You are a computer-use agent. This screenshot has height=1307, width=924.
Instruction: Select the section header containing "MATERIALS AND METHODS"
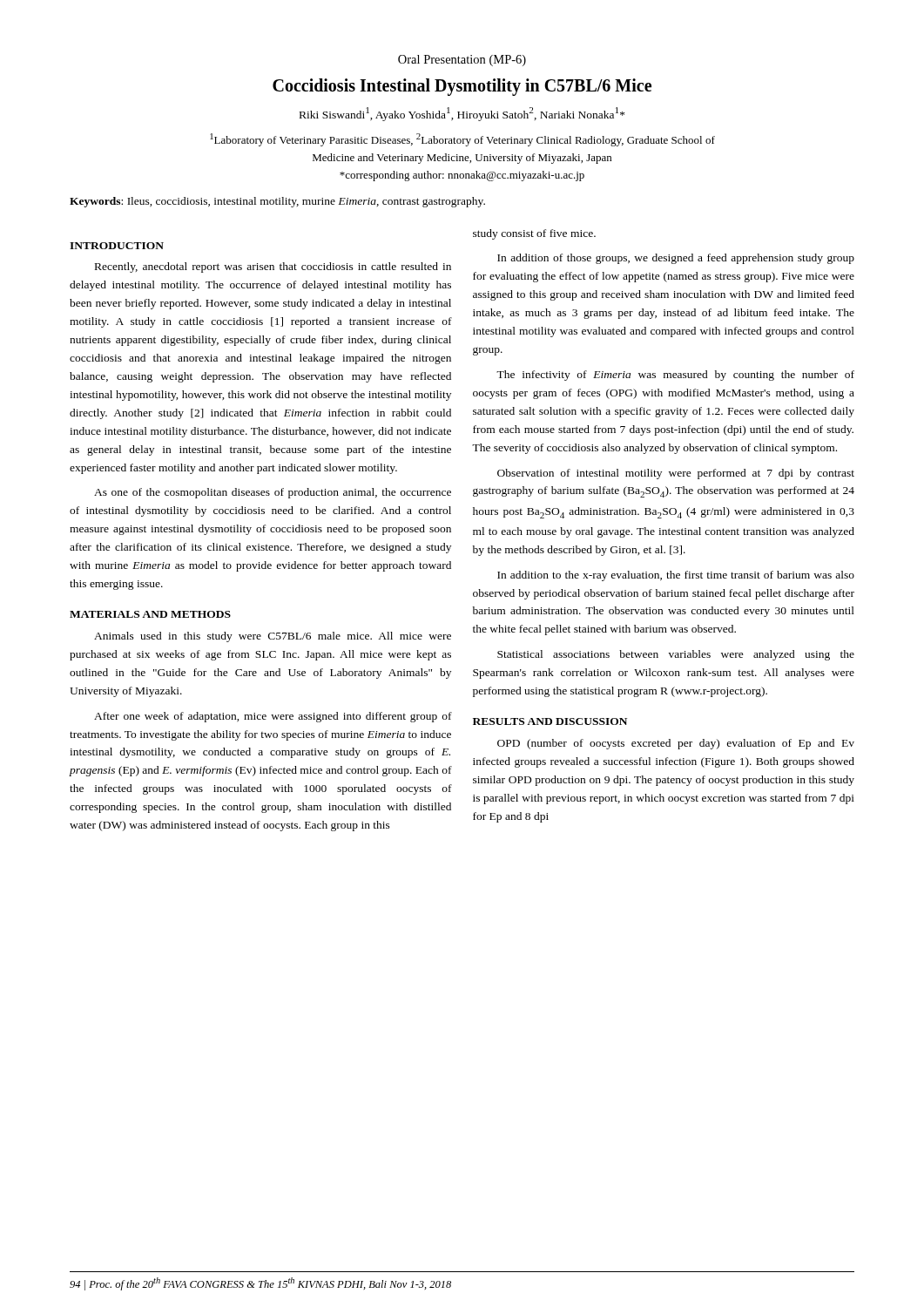pos(150,614)
